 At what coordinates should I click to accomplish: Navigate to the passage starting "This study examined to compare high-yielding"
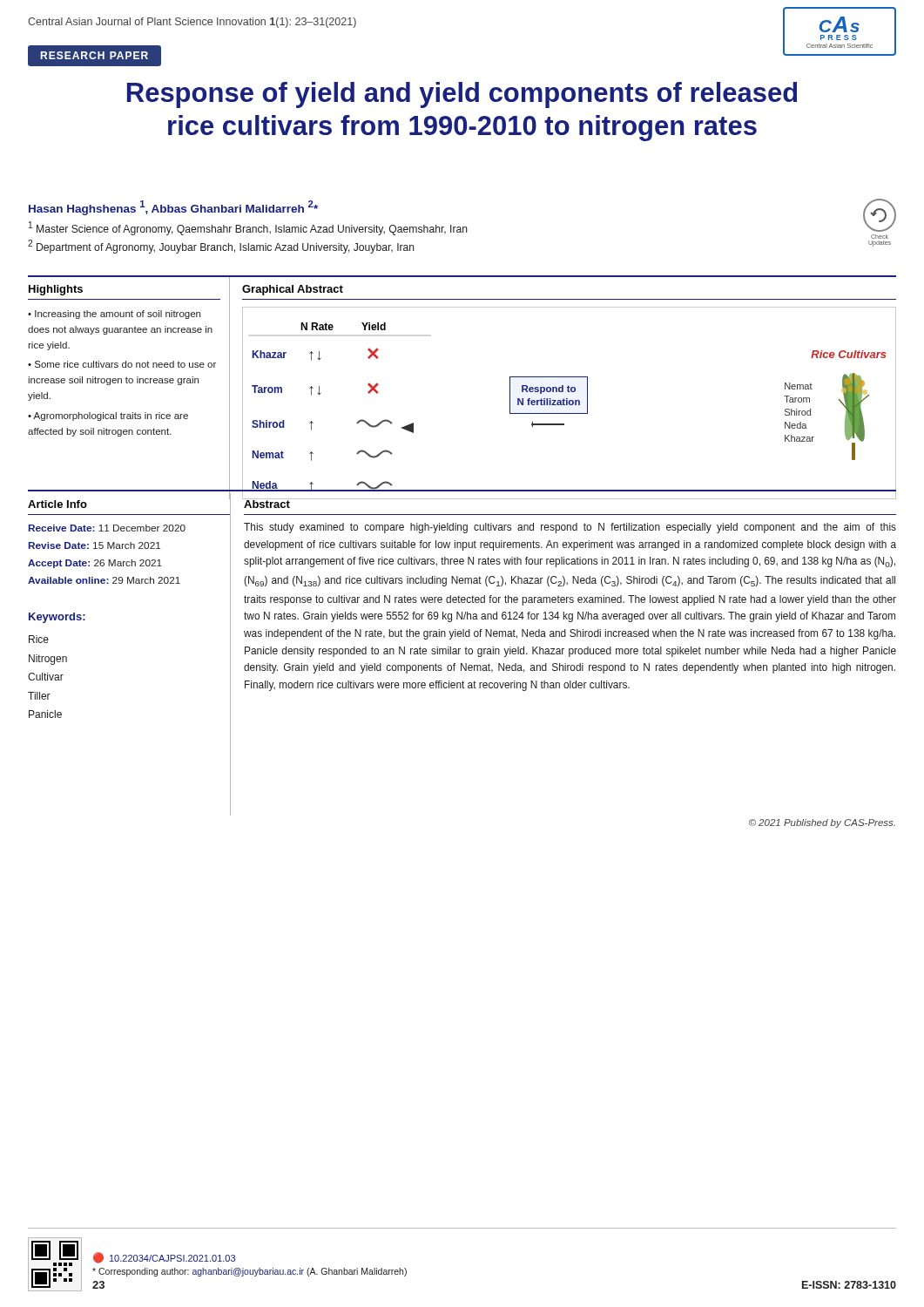click(x=570, y=606)
